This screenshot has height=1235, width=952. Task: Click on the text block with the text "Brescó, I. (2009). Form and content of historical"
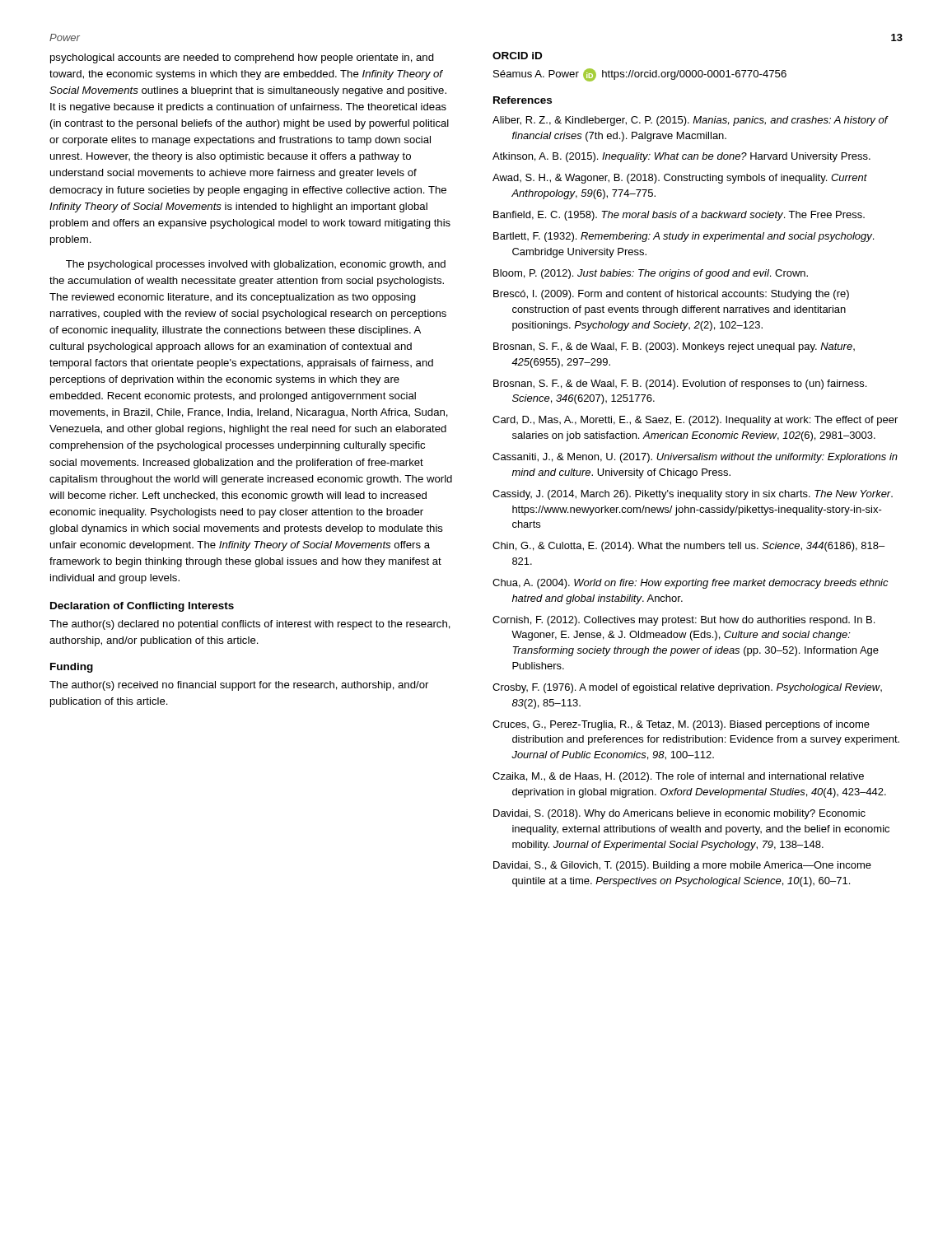point(671,309)
